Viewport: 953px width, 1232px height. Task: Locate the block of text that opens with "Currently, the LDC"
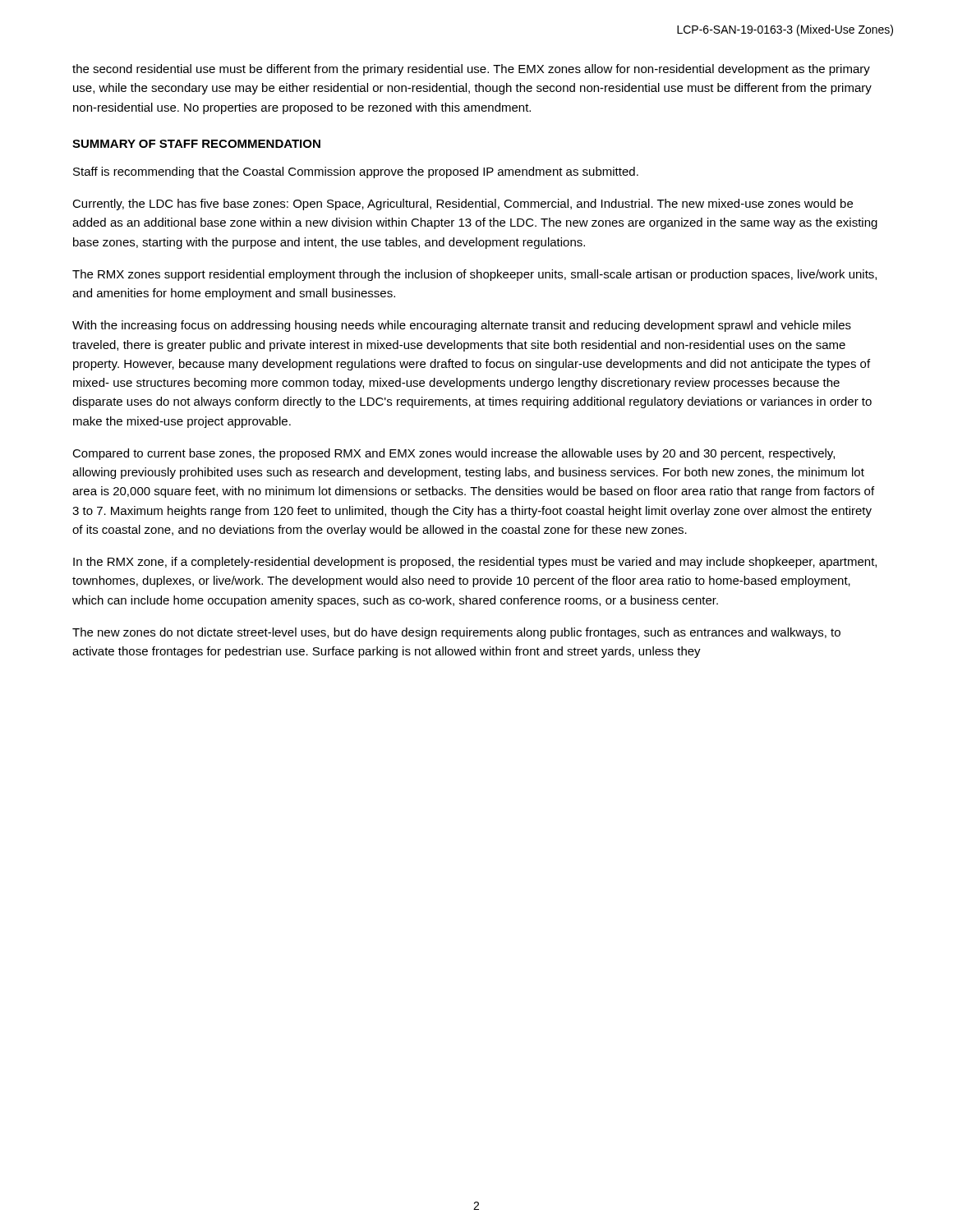[x=475, y=222]
